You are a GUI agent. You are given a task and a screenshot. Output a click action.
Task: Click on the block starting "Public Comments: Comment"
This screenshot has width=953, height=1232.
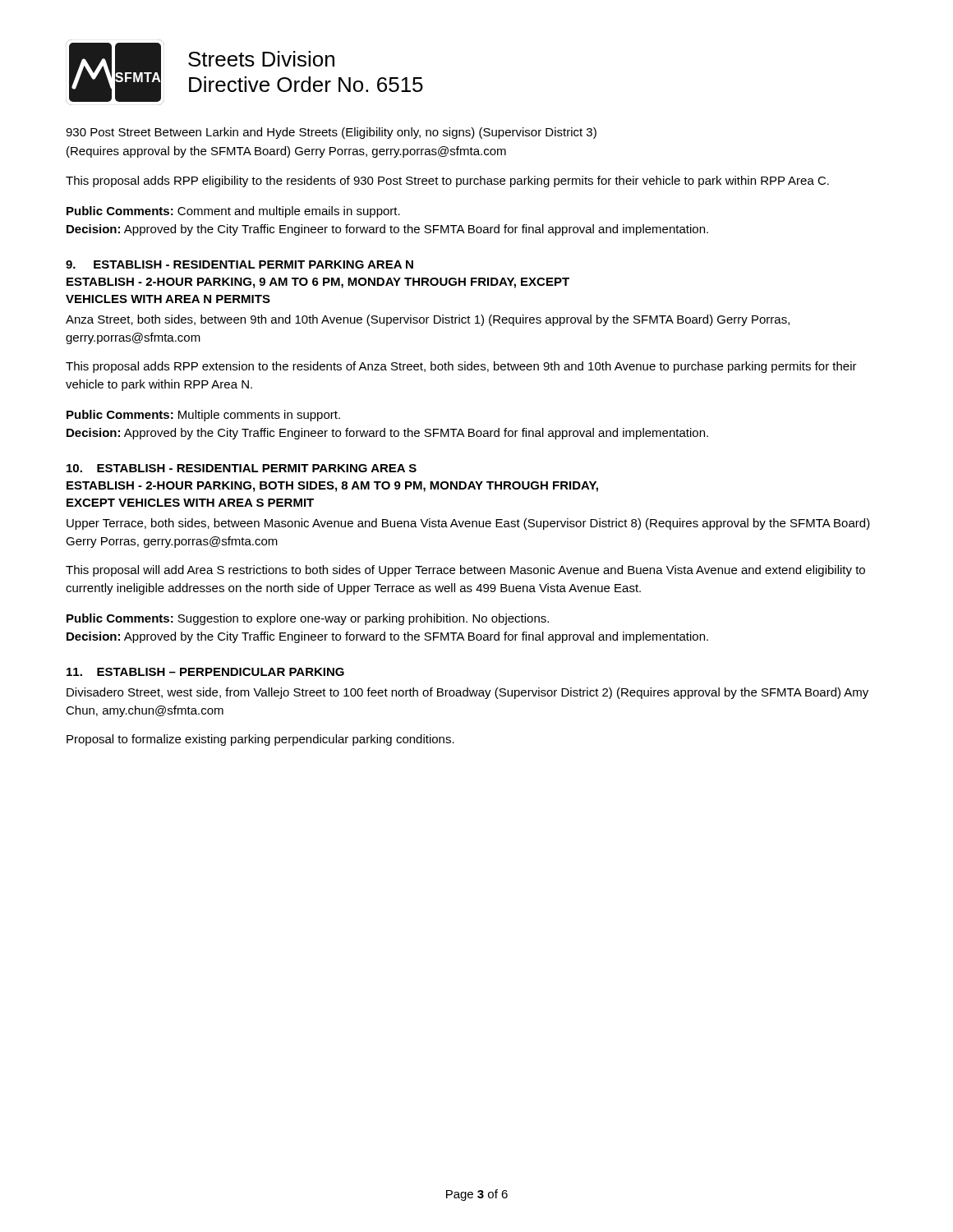tap(387, 219)
